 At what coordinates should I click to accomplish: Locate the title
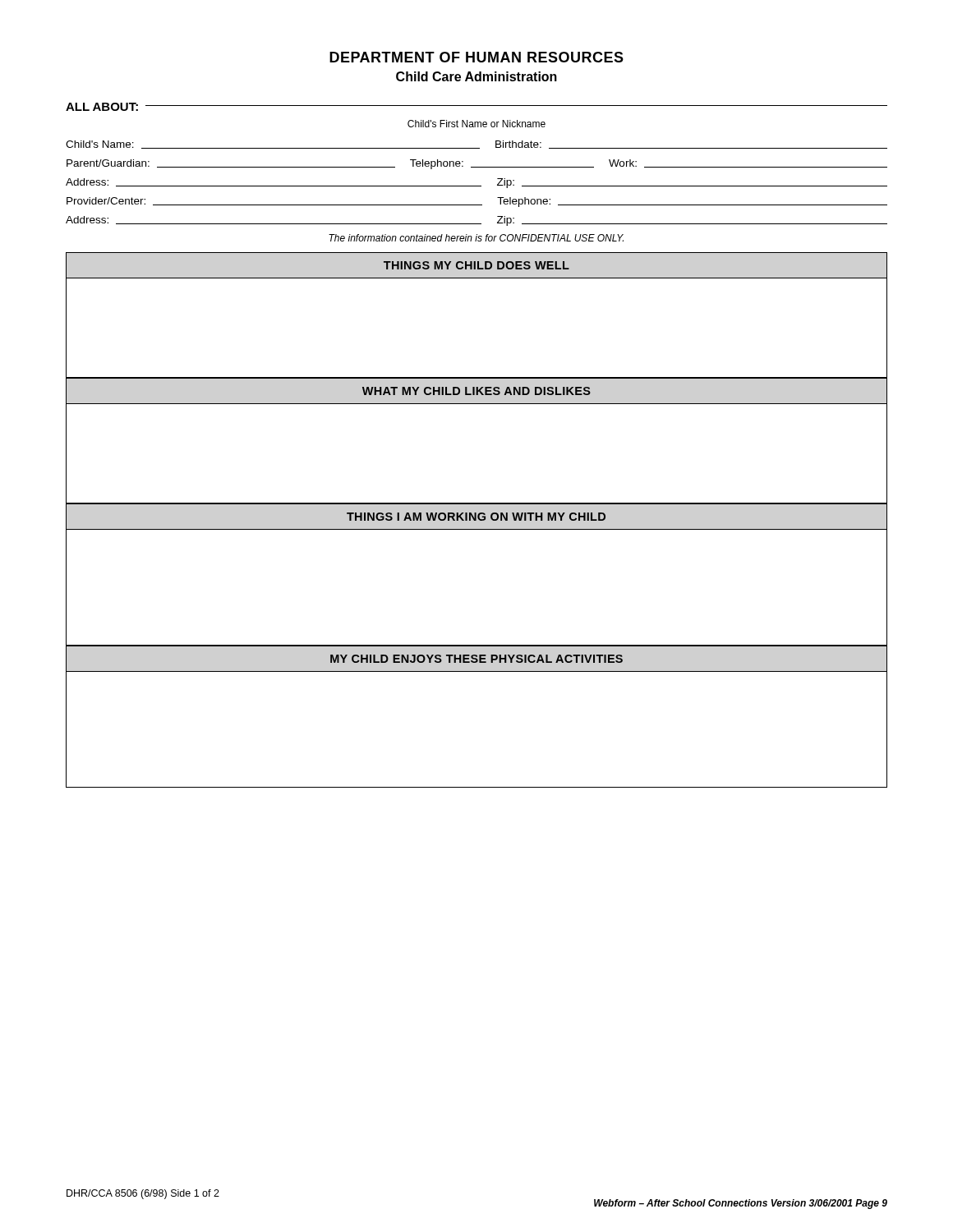[x=476, y=57]
